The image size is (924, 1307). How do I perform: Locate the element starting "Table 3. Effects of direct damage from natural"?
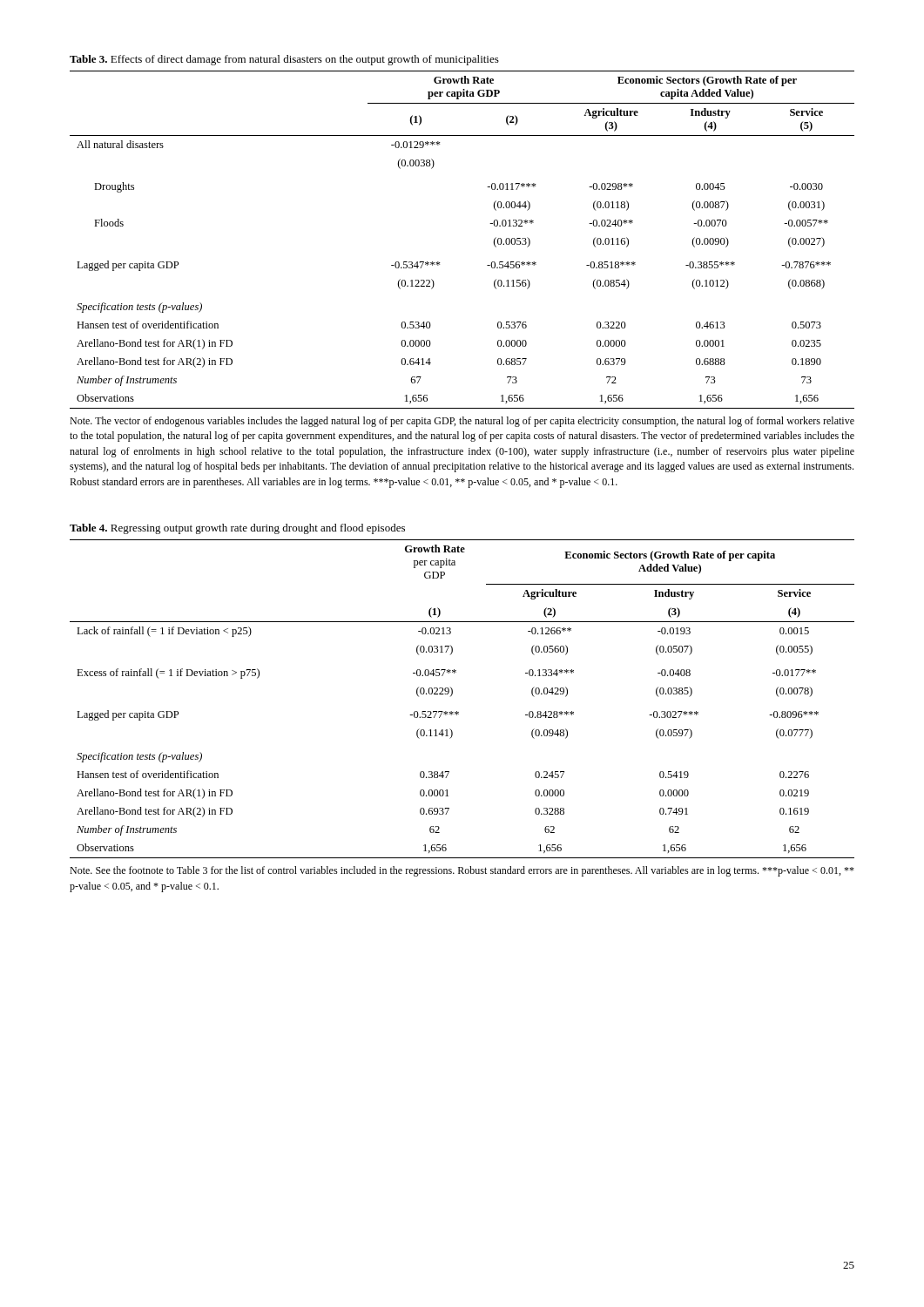(284, 59)
